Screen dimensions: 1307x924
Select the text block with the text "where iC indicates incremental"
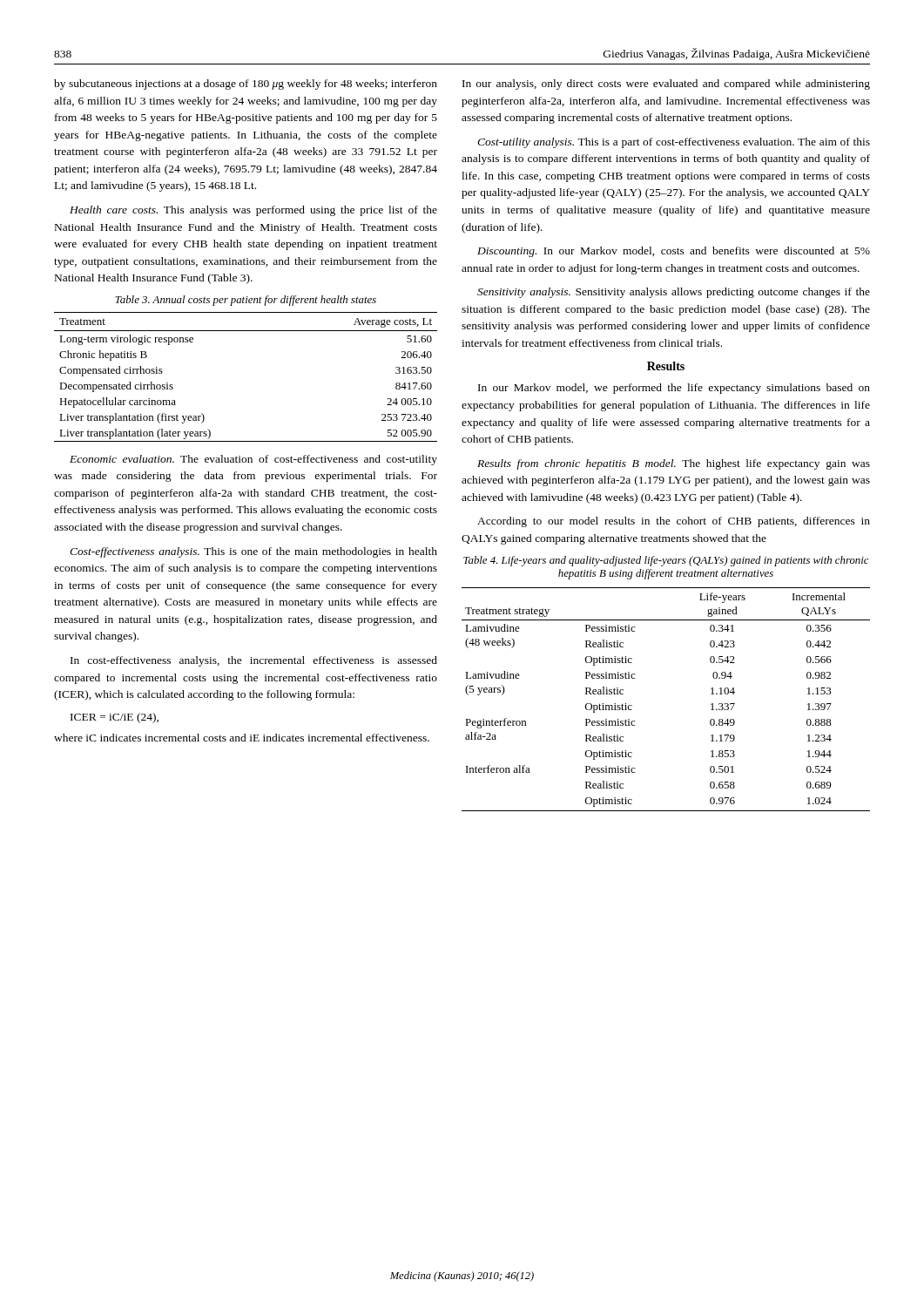click(242, 737)
